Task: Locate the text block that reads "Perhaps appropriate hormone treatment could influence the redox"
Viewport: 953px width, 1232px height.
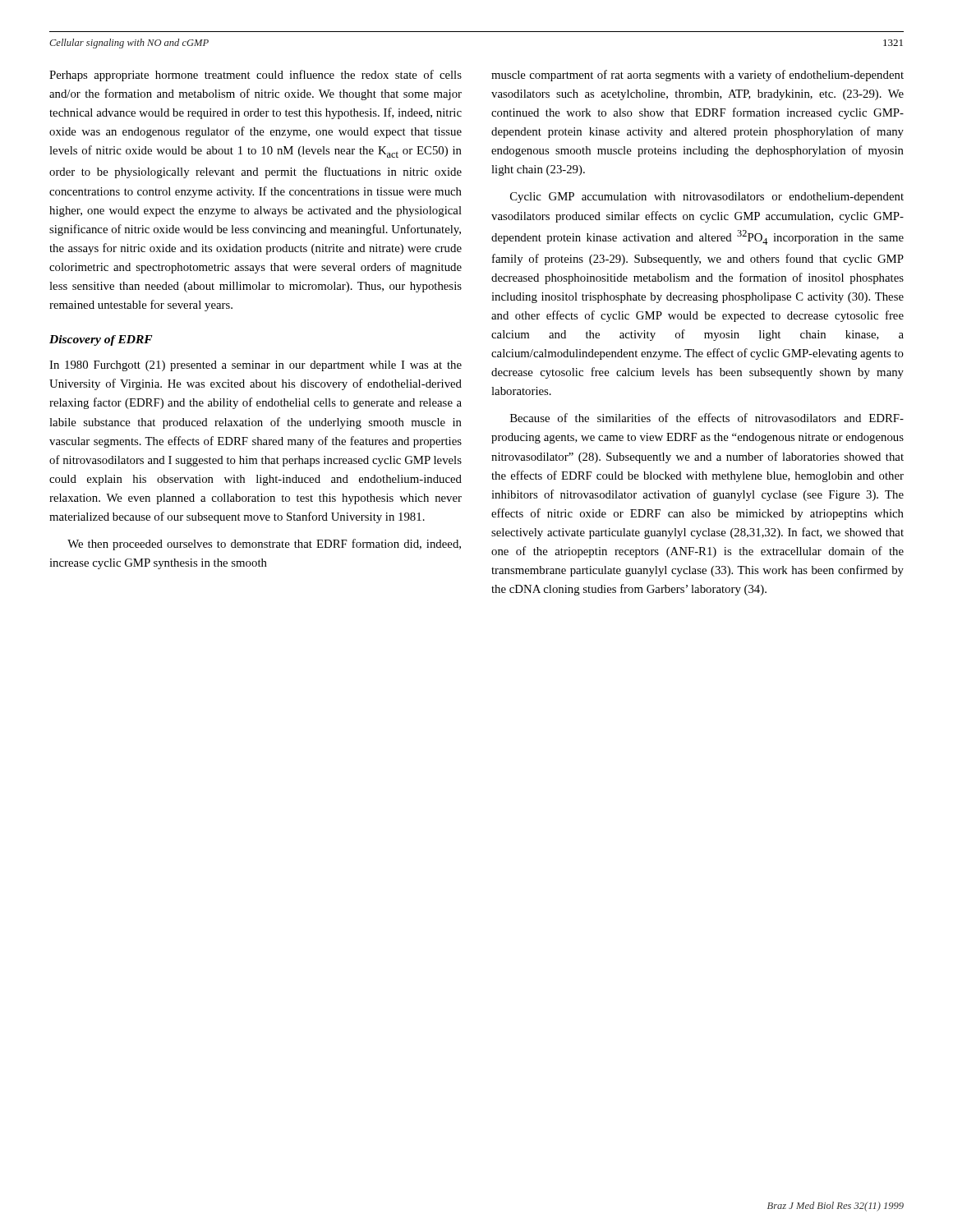Action: (x=255, y=190)
